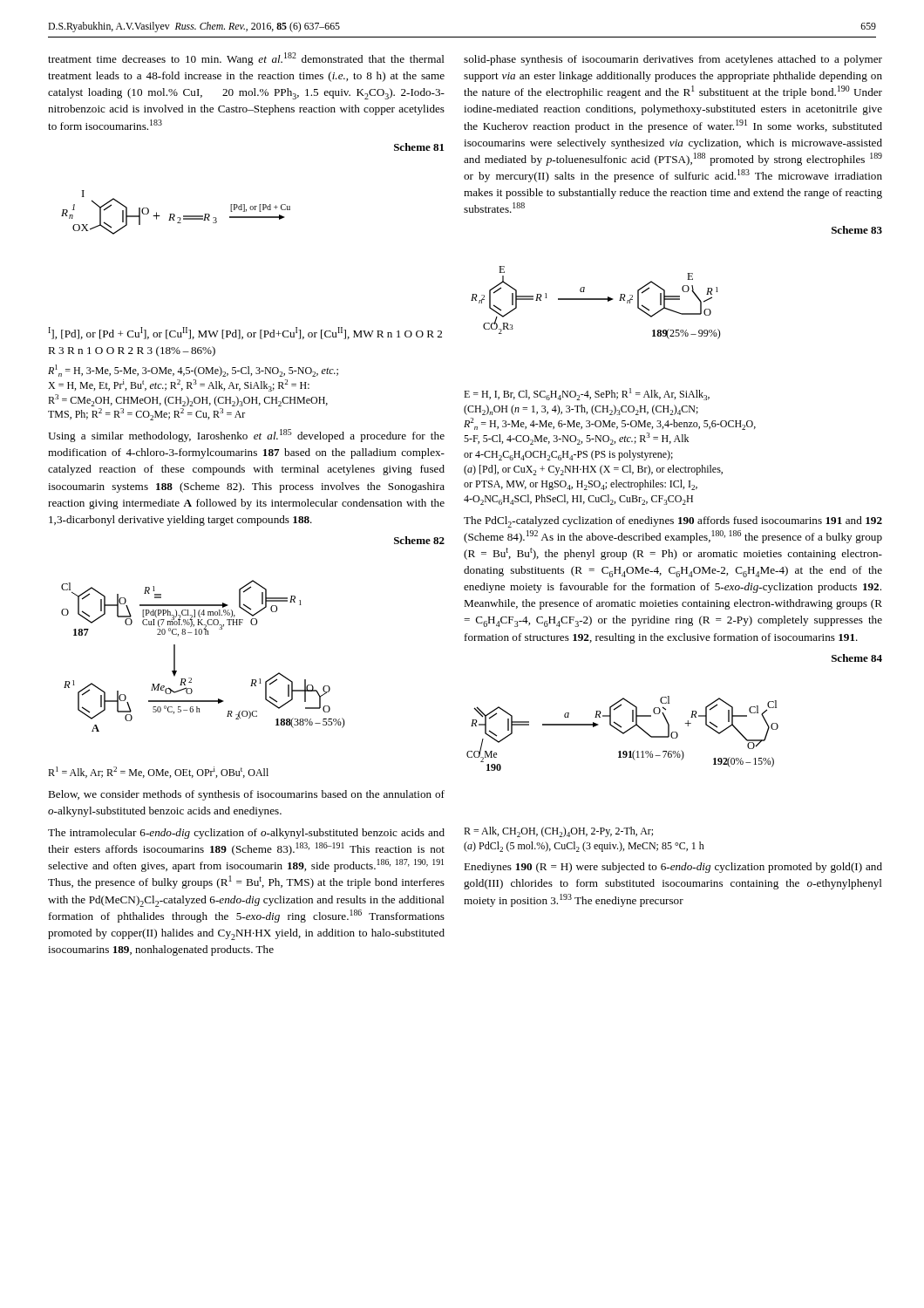This screenshot has height=1308, width=924.
Task: Point to the text block starting "Scheme 84"
Action: click(x=857, y=658)
